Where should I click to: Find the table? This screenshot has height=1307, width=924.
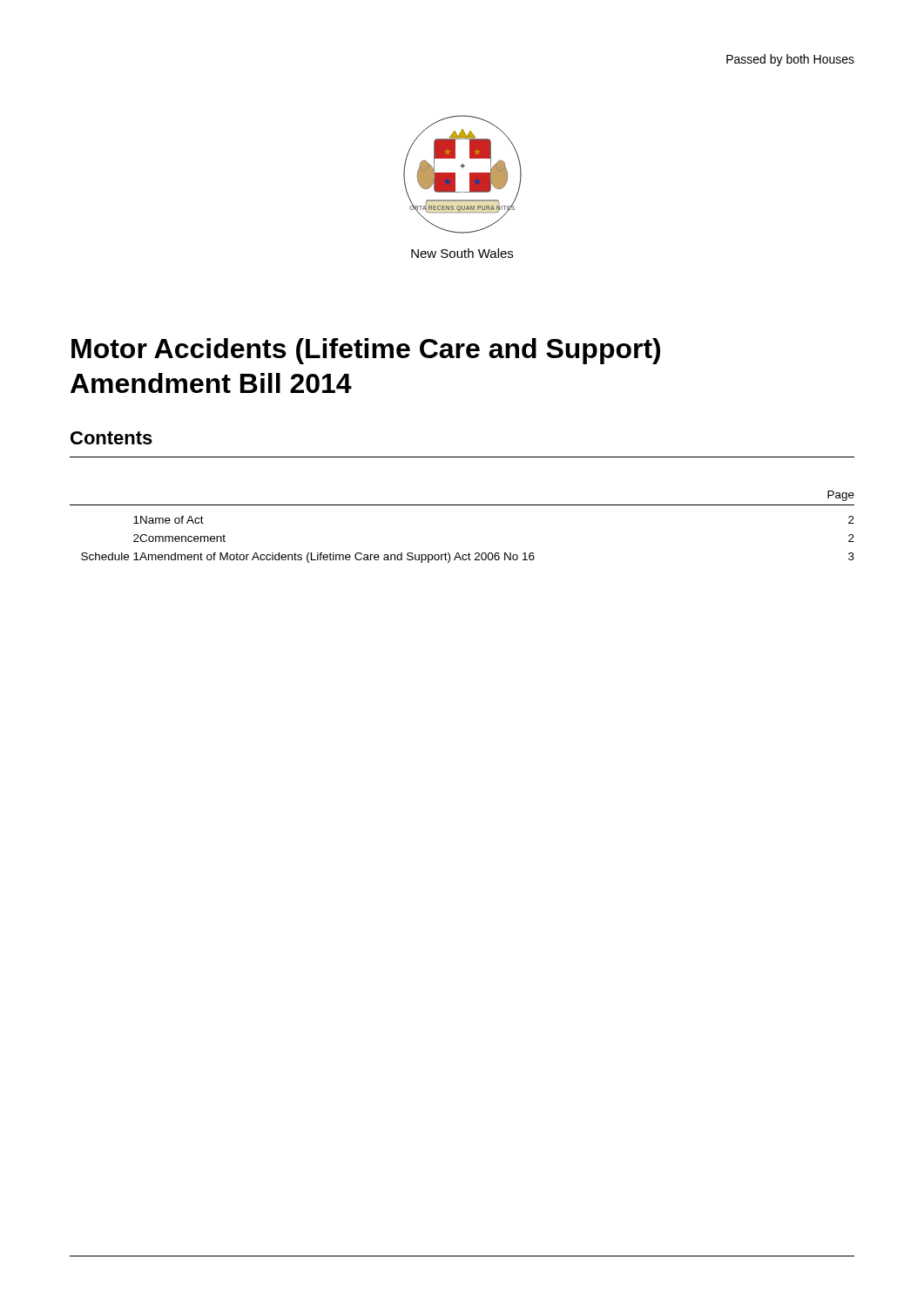click(x=462, y=538)
